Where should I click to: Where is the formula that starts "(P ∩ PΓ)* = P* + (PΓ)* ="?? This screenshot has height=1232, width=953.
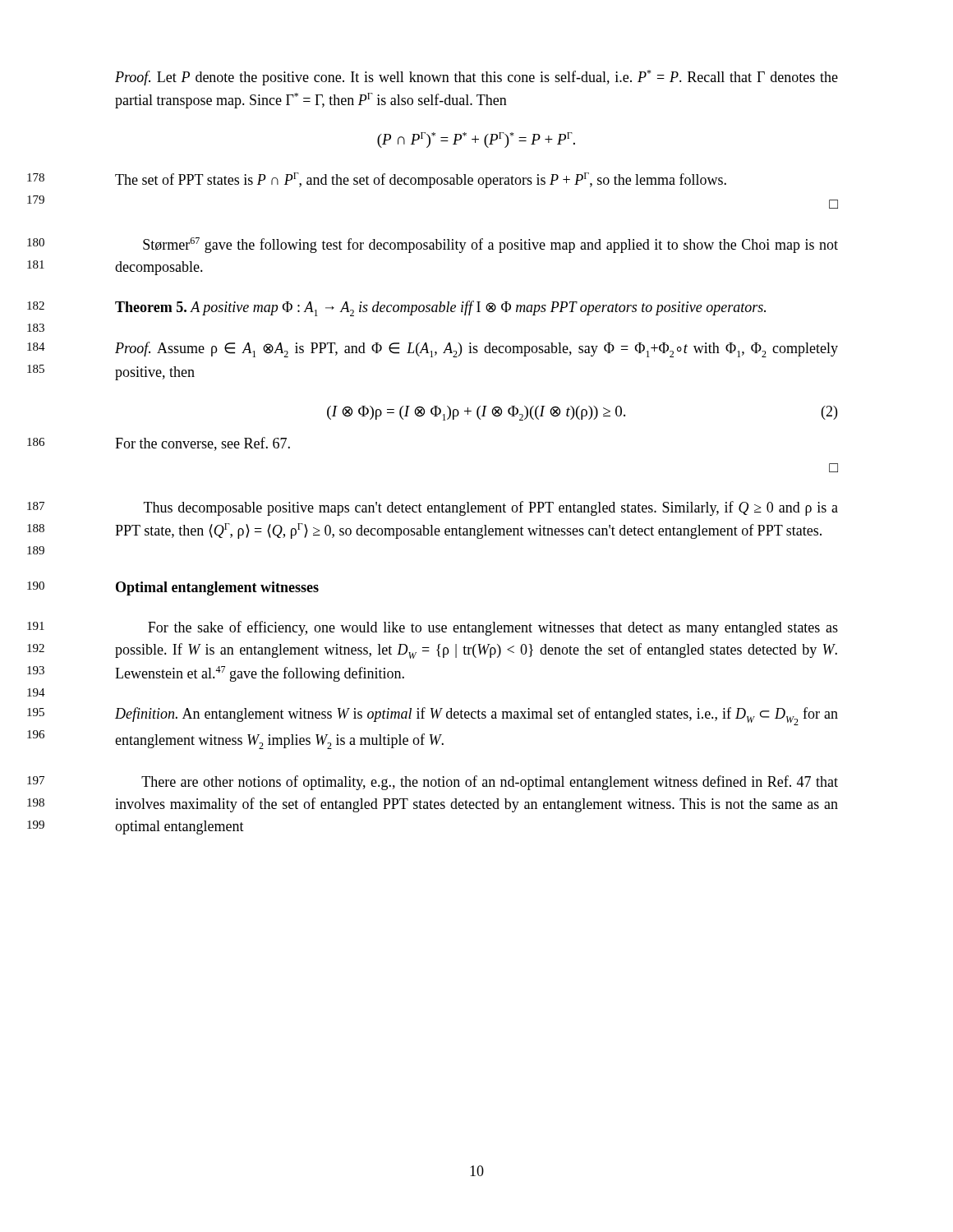(476, 139)
